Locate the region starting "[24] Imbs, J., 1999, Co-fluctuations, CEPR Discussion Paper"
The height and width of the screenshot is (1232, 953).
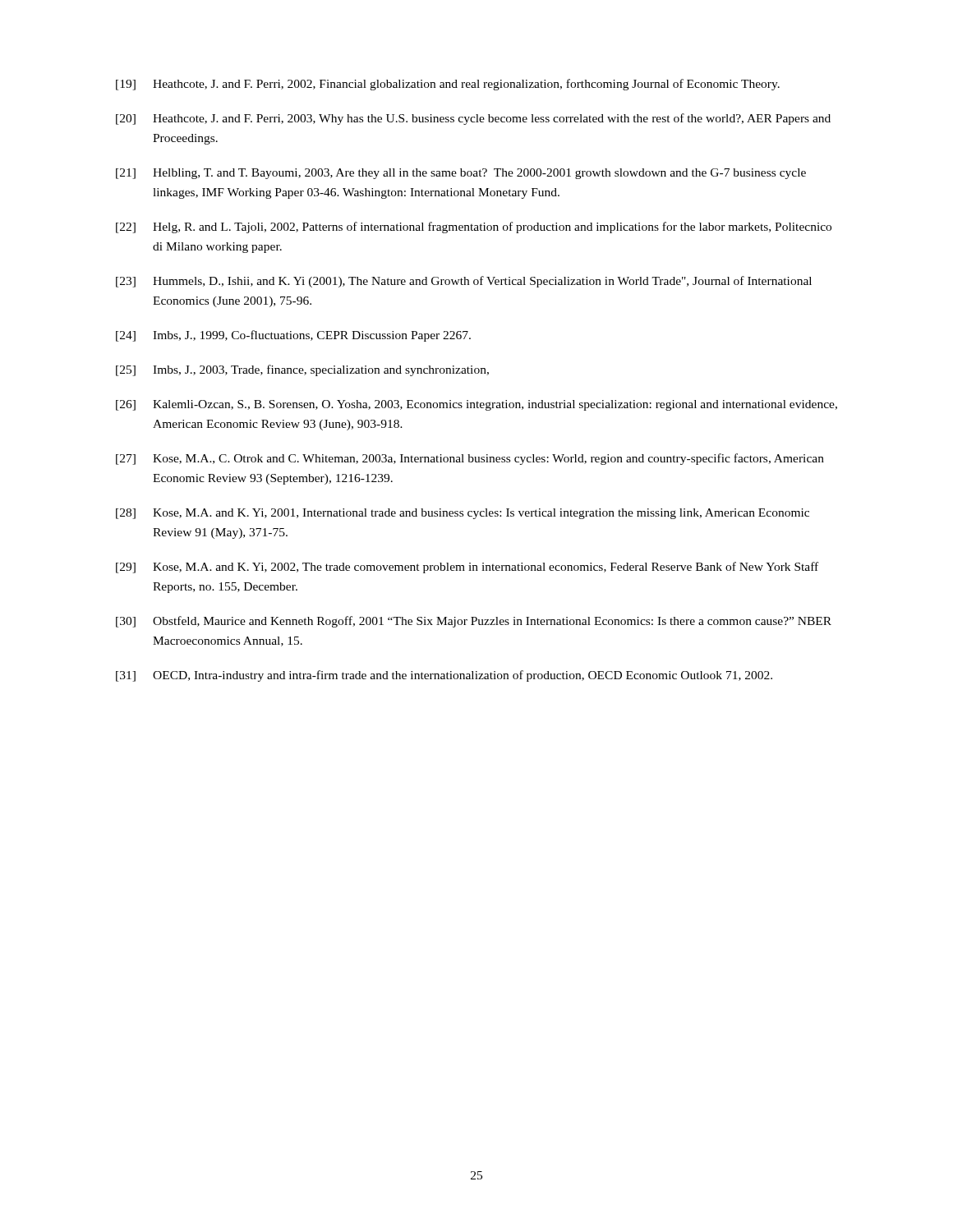[x=476, y=335]
